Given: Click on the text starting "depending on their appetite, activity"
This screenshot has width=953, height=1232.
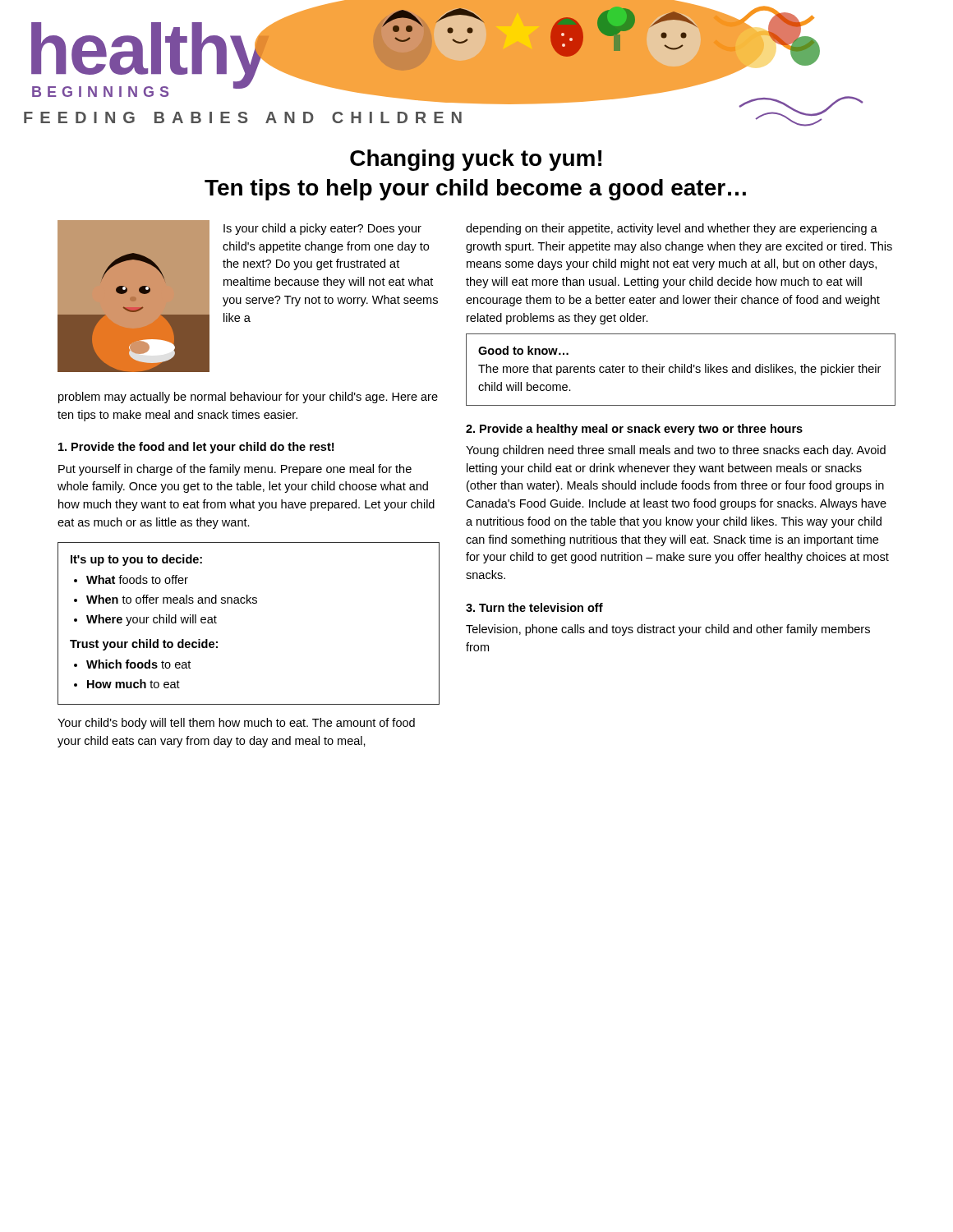Looking at the screenshot, I should [679, 273].
